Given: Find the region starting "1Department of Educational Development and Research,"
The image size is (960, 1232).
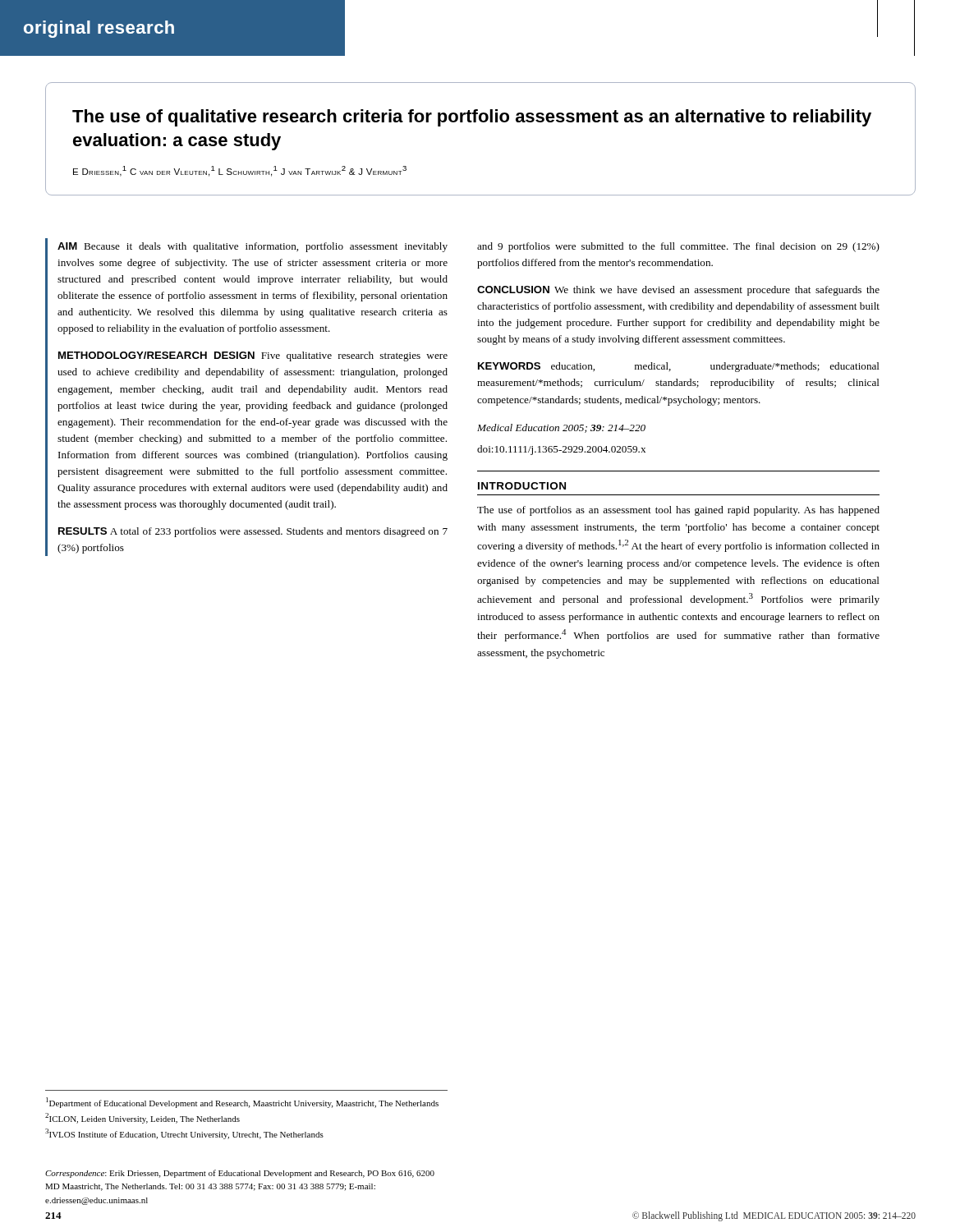Looking at the screenshot, I should (x=242, y=1101).
